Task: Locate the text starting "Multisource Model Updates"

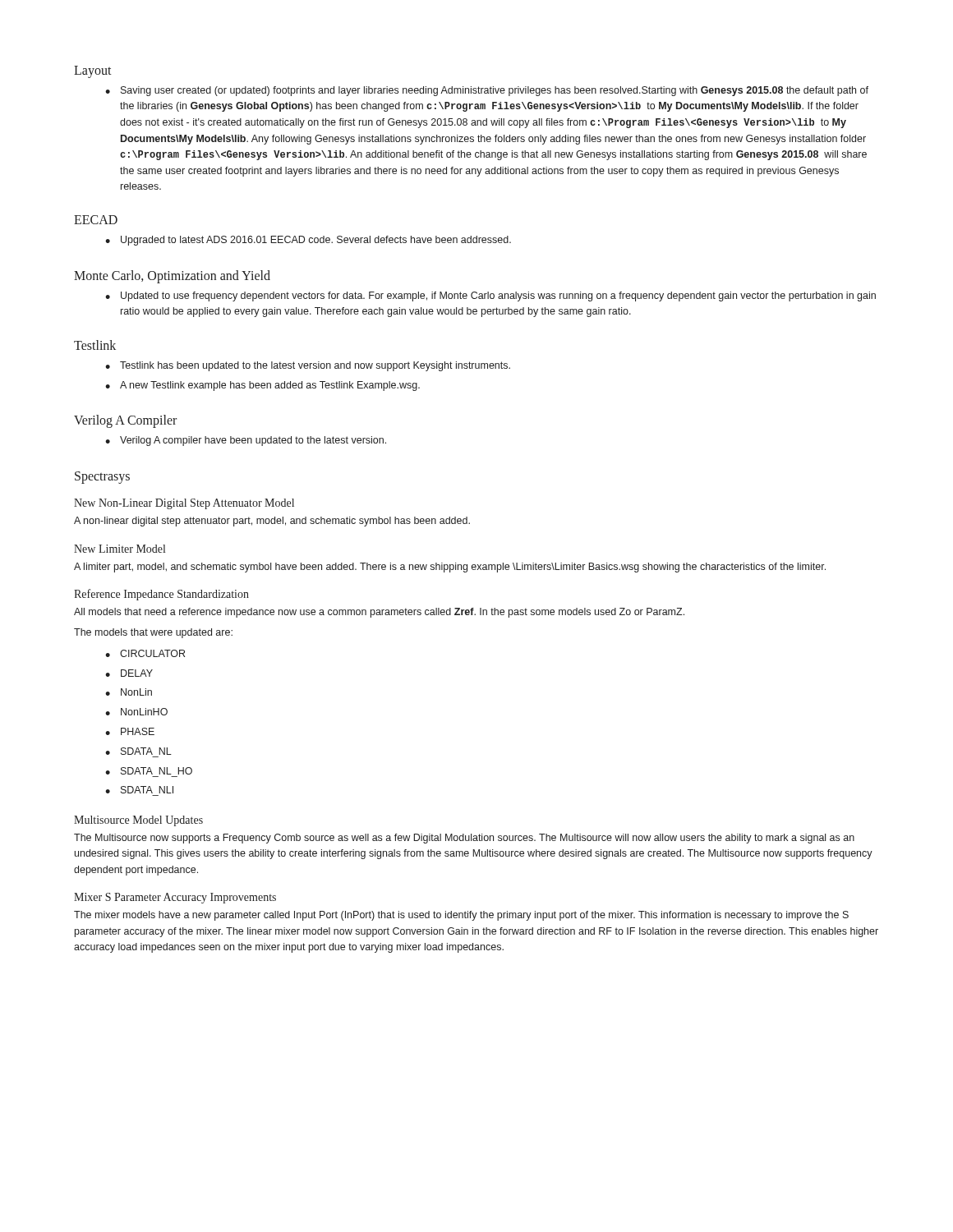Action: (x=138, y=820)
